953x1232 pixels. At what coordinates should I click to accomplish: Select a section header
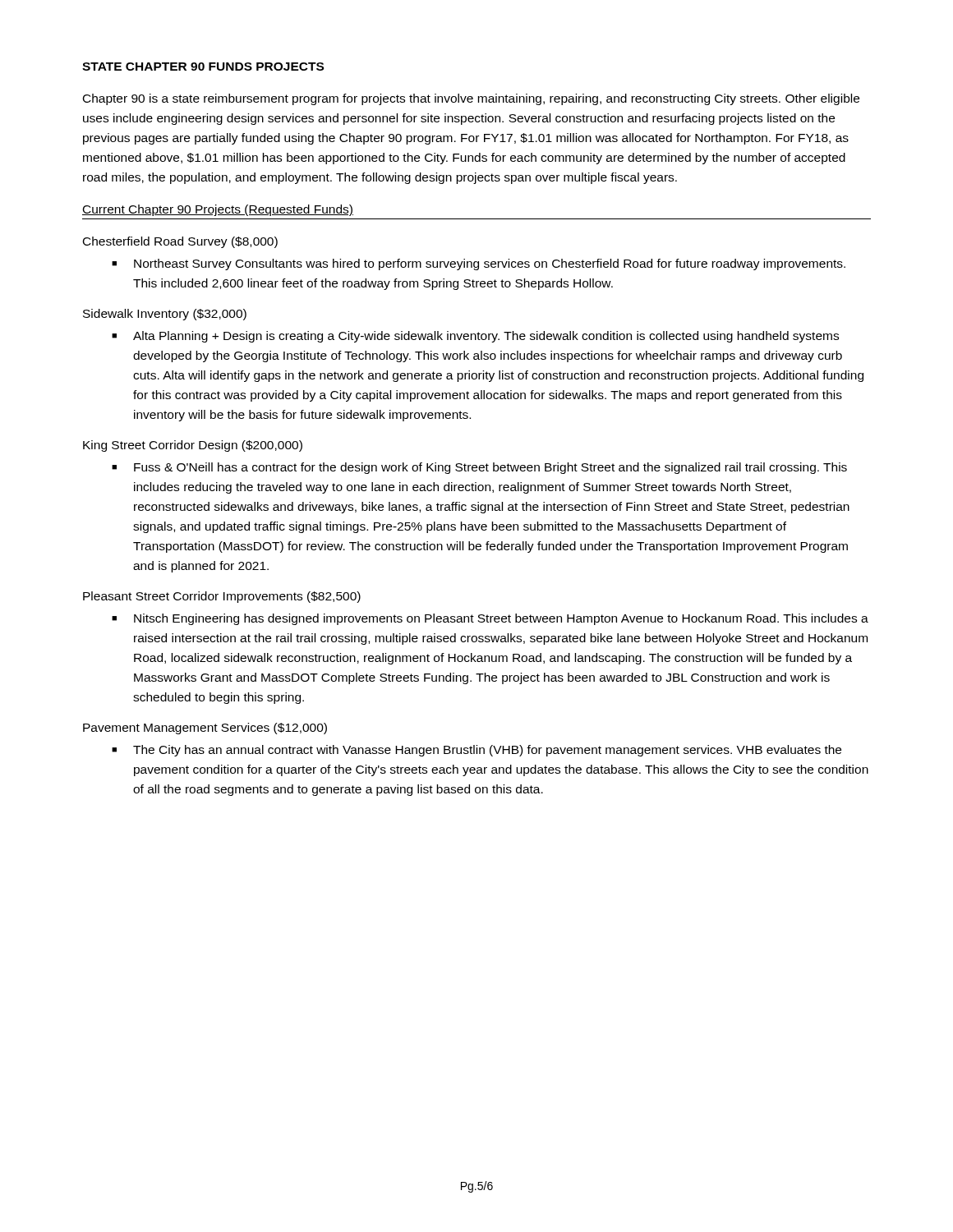pyautogui.click(x=476, y=67)
